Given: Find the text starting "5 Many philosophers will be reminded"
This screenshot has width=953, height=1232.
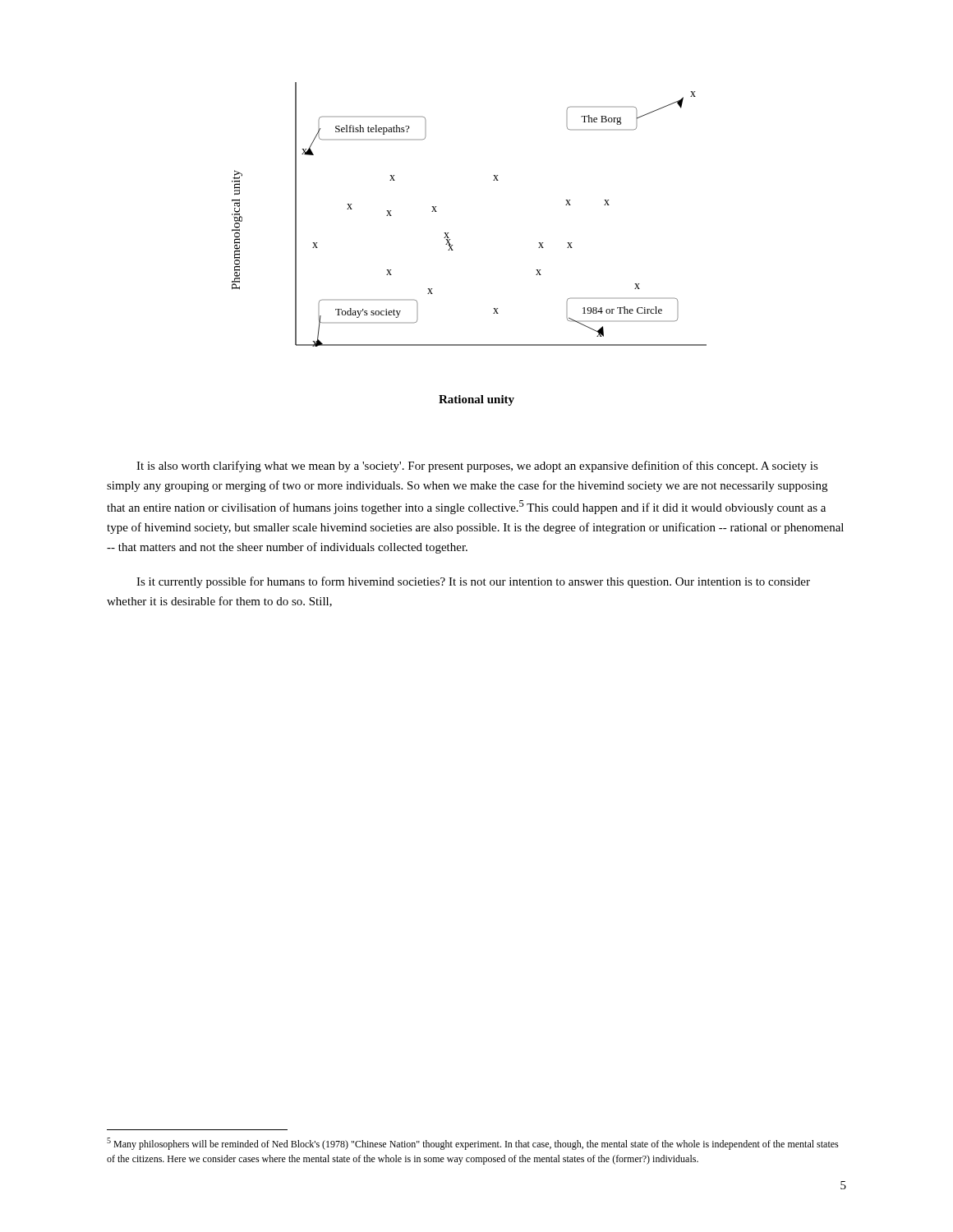Looking at the screenshot, I should (x=473, y=1150).
